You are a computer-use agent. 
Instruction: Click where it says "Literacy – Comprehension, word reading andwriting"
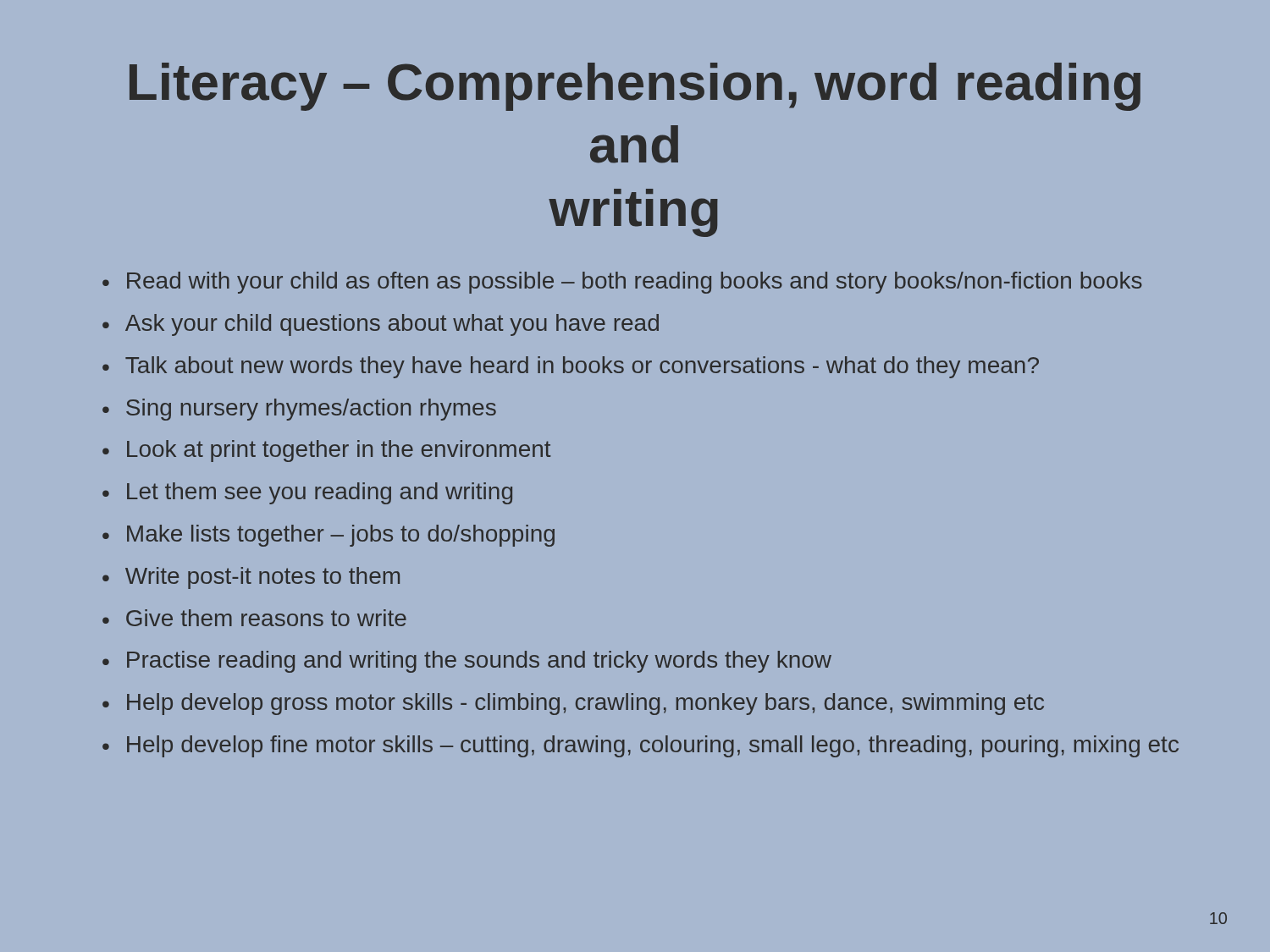[x=635, y=145]
